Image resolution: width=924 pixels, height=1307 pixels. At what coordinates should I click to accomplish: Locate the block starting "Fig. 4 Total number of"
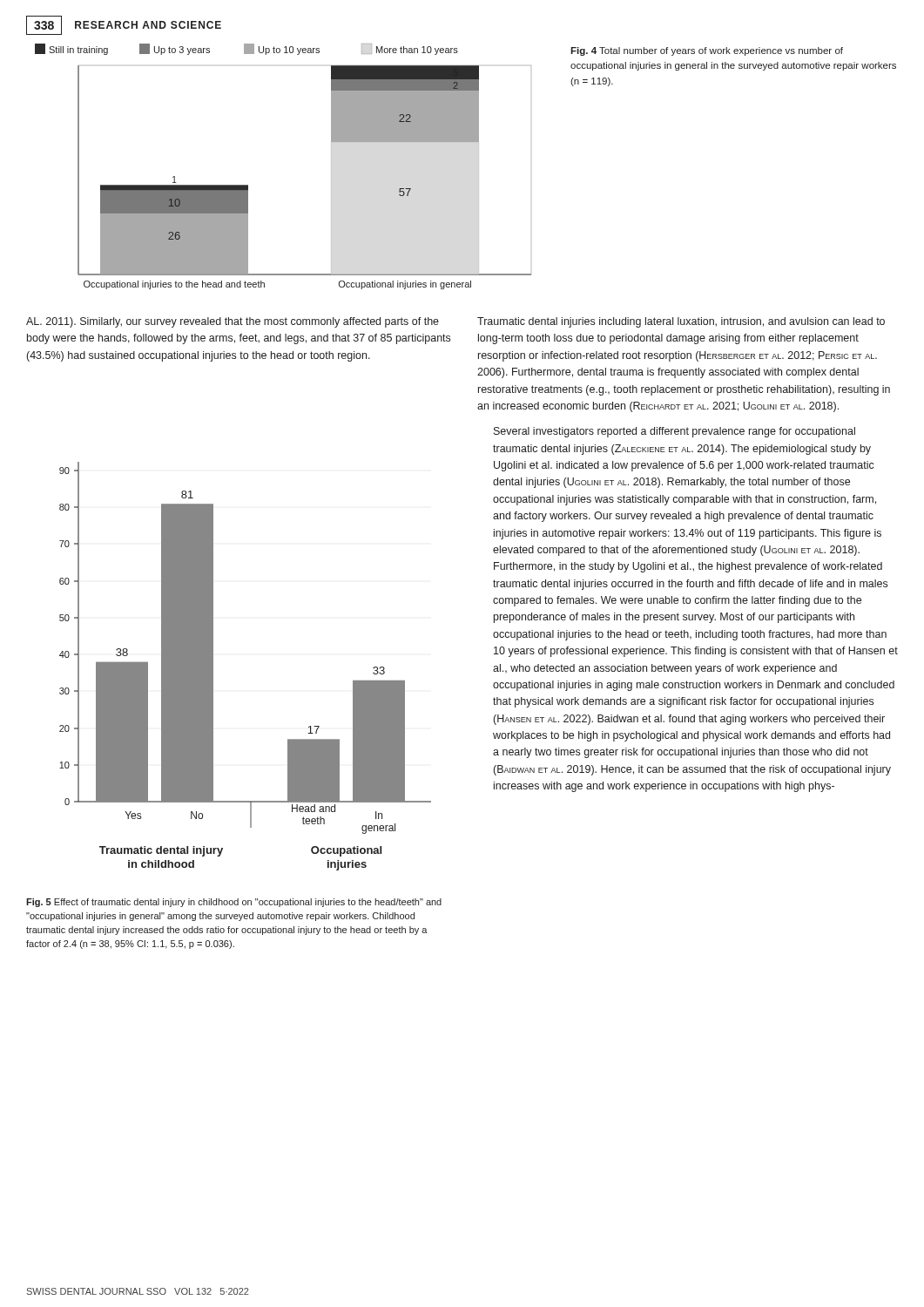click(734, 66)
